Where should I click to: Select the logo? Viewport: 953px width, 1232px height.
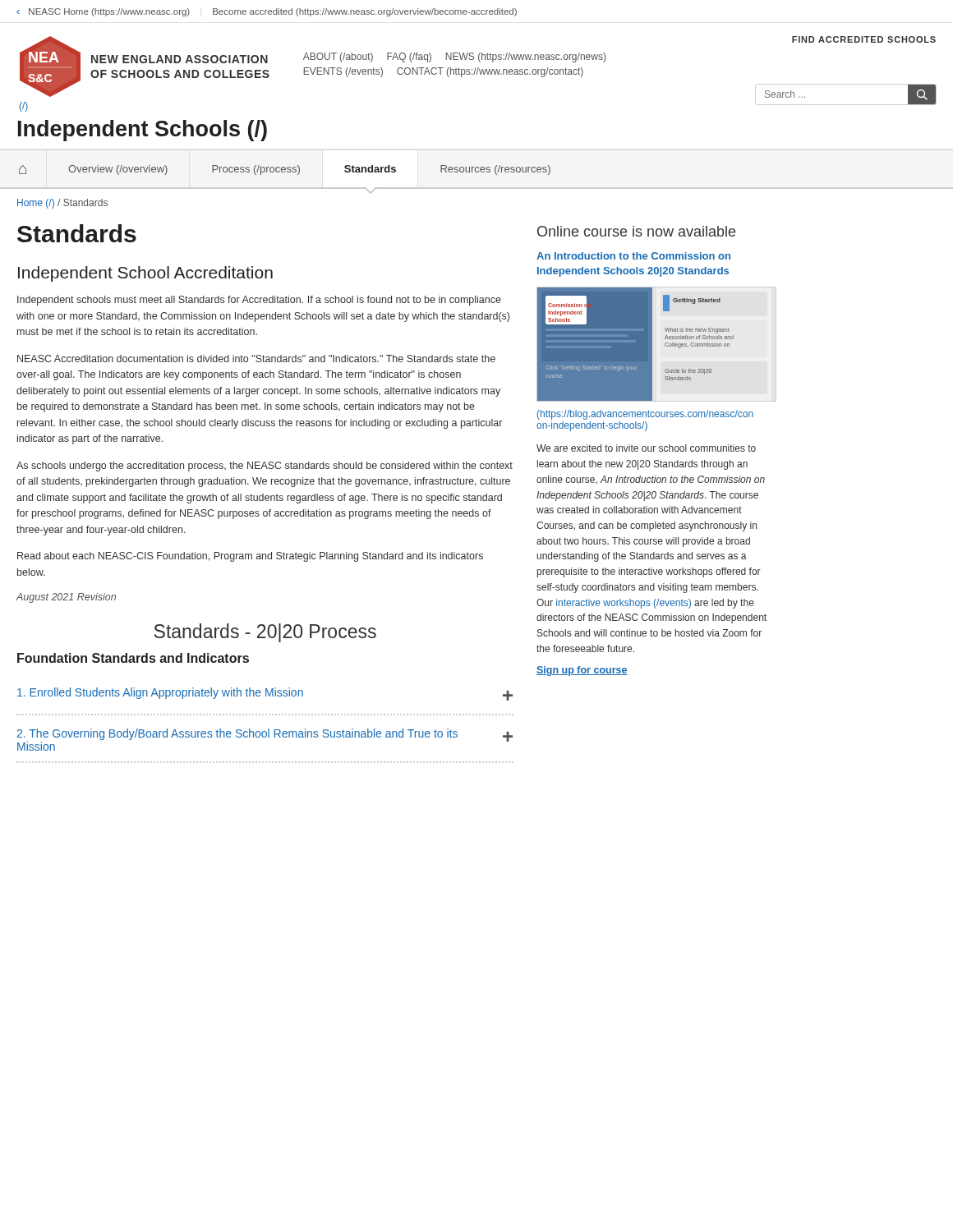(x=143, y=71)
